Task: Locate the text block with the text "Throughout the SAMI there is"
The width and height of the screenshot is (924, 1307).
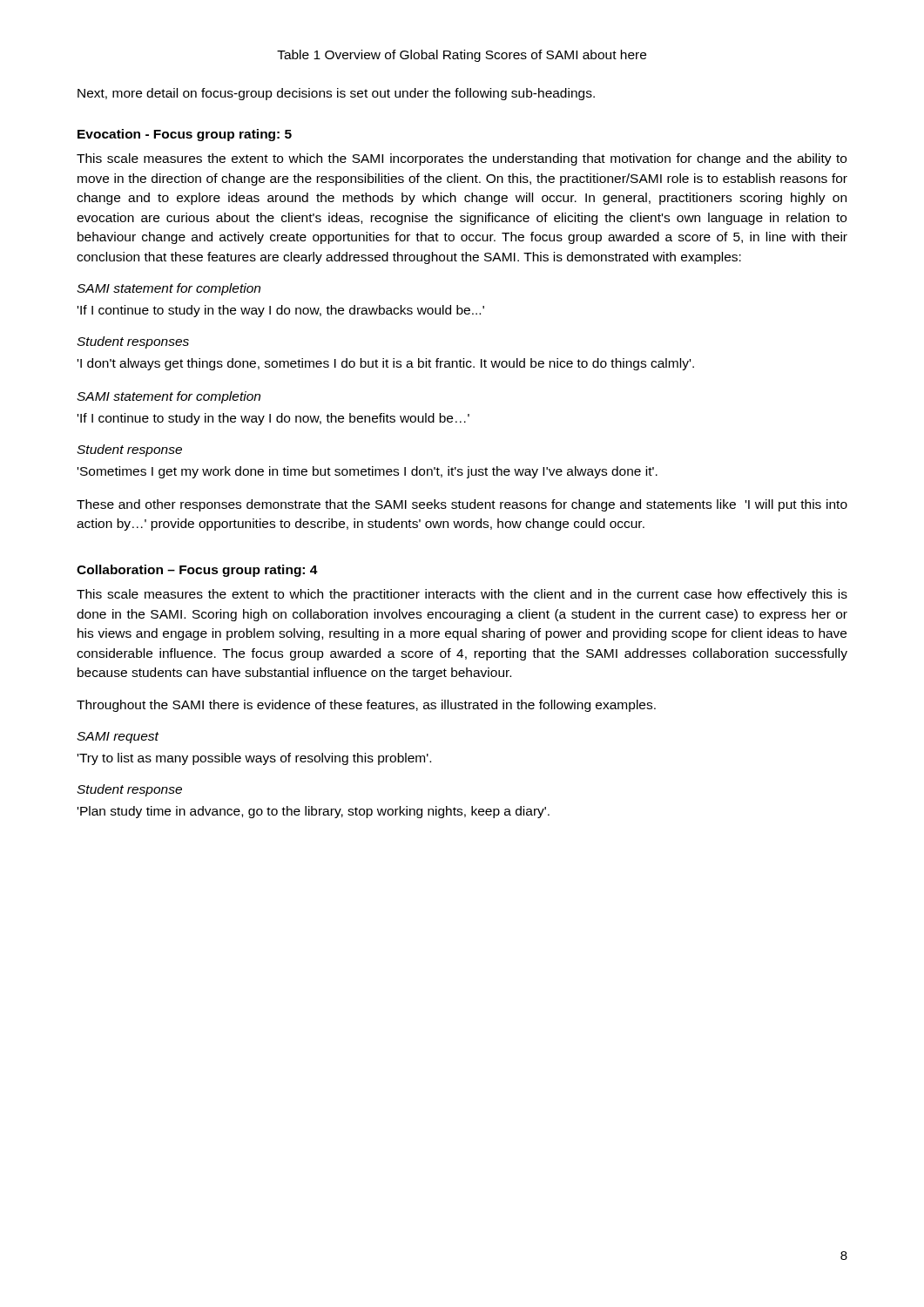Action: [x=367, y=704]
